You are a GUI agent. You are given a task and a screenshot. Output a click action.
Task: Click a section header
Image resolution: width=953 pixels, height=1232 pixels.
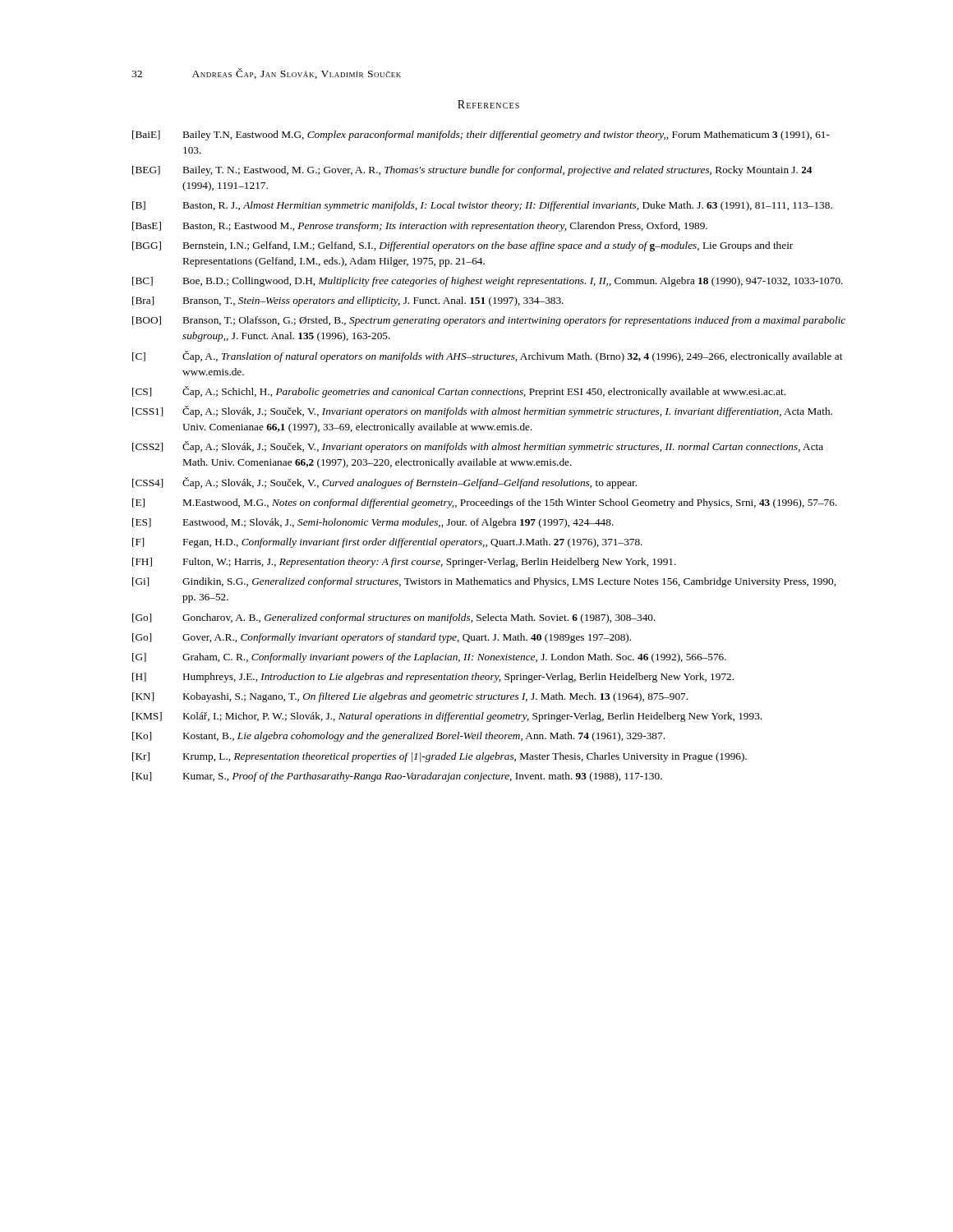(x=489, y=104)
